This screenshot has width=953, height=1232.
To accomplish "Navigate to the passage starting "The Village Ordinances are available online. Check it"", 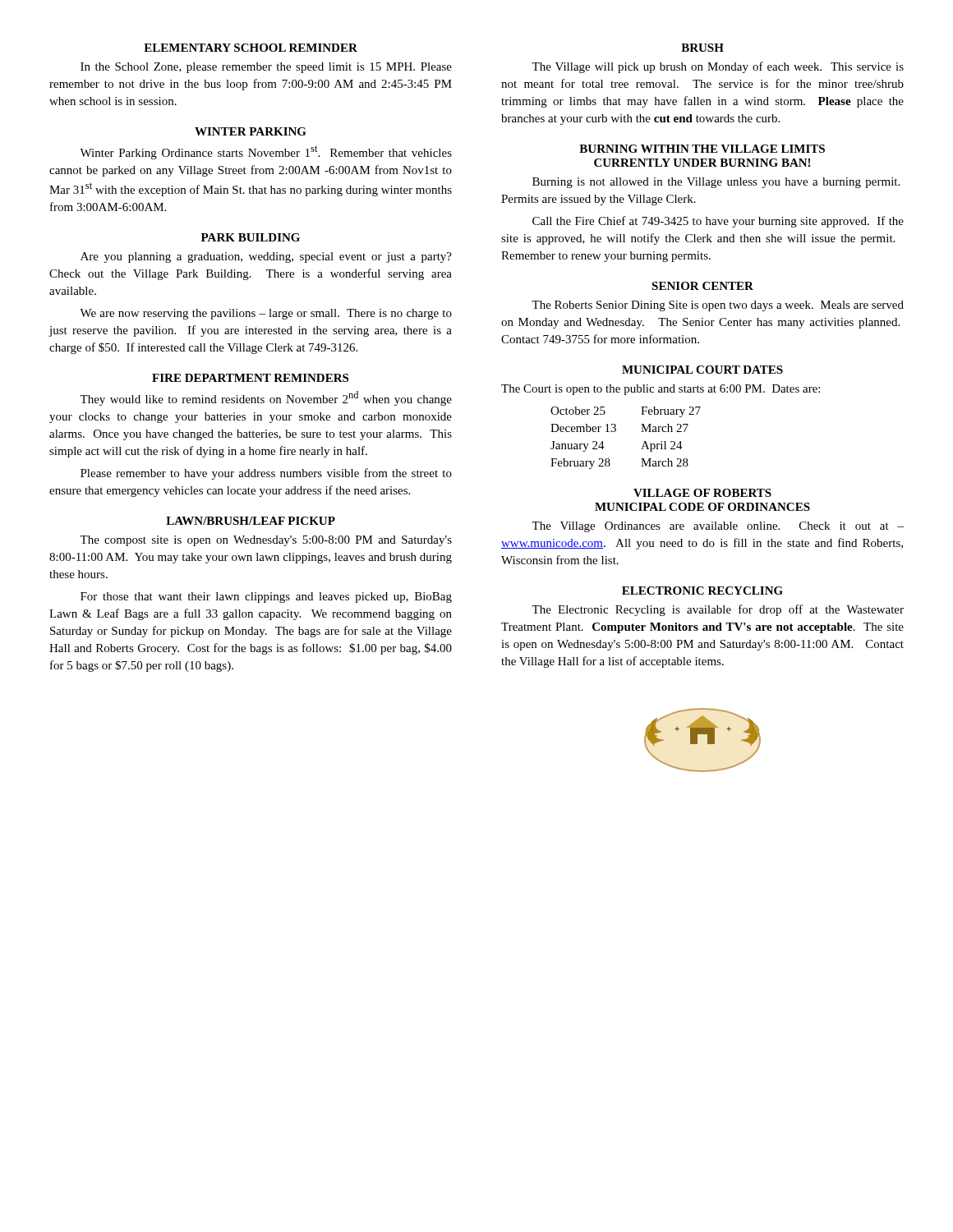I will click(x=702, y=543).
